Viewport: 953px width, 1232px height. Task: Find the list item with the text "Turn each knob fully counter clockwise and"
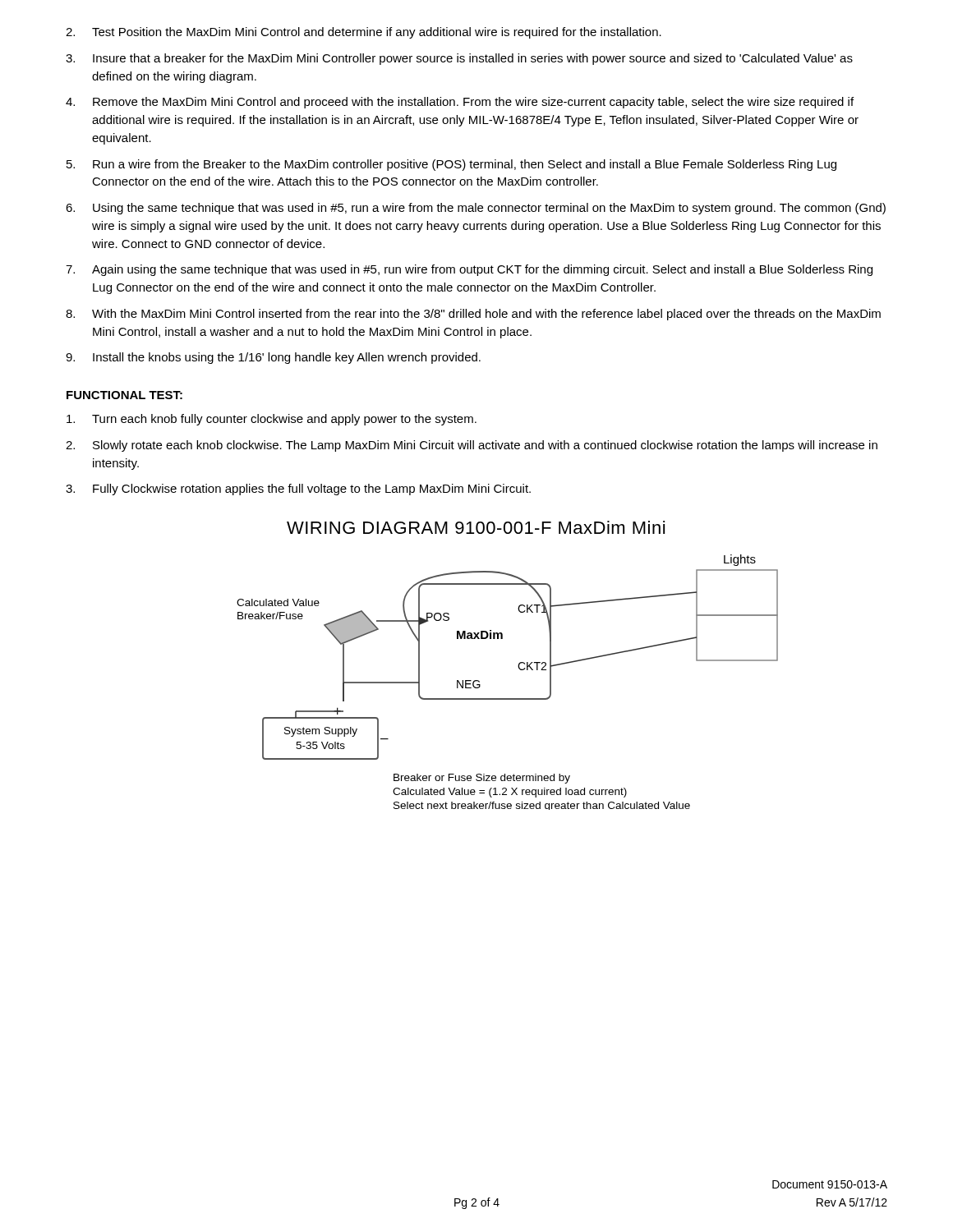click(476, 419)
